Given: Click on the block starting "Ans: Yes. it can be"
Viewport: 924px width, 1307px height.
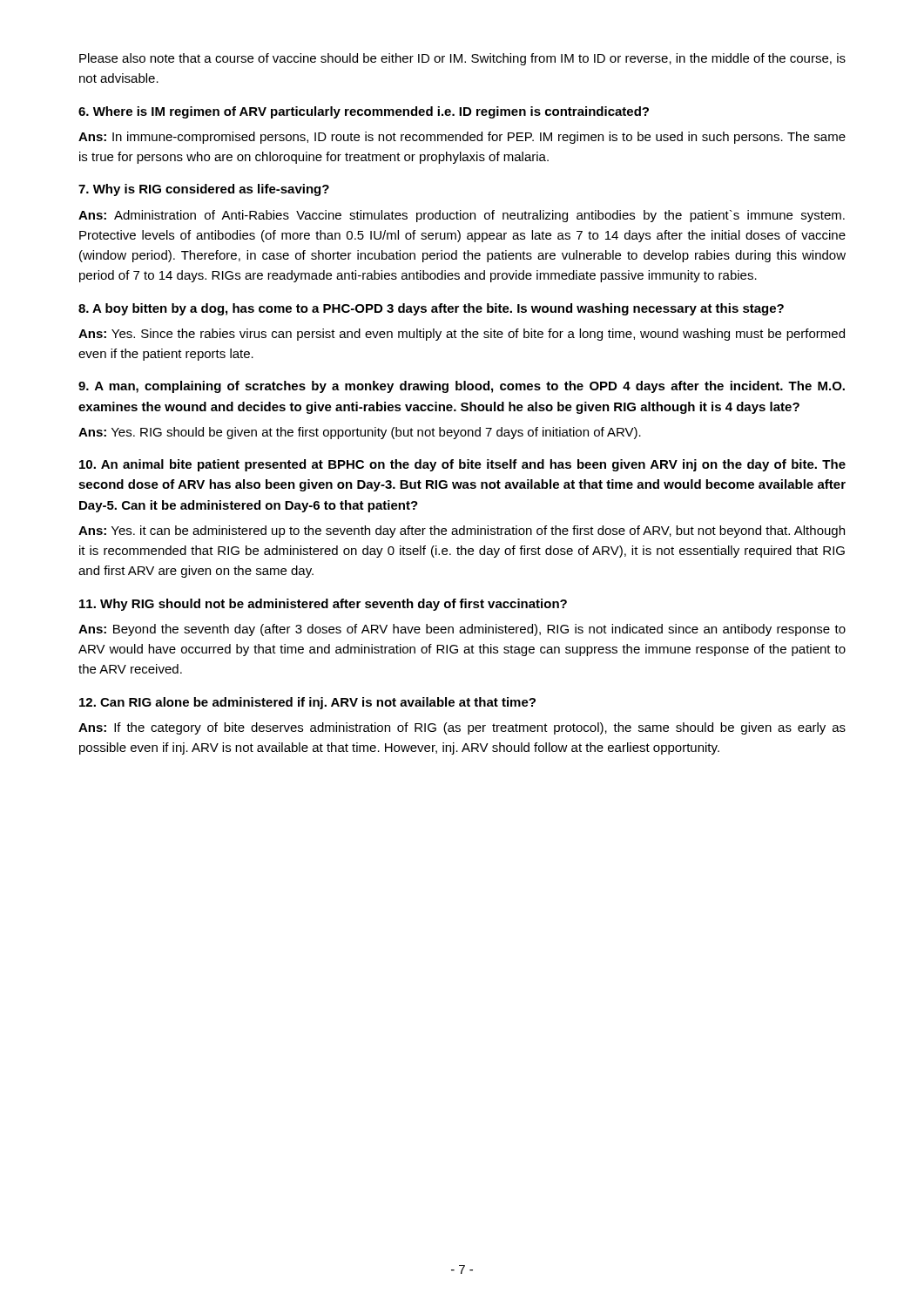Looking at the screenshot, I should [x=462, y=550].
